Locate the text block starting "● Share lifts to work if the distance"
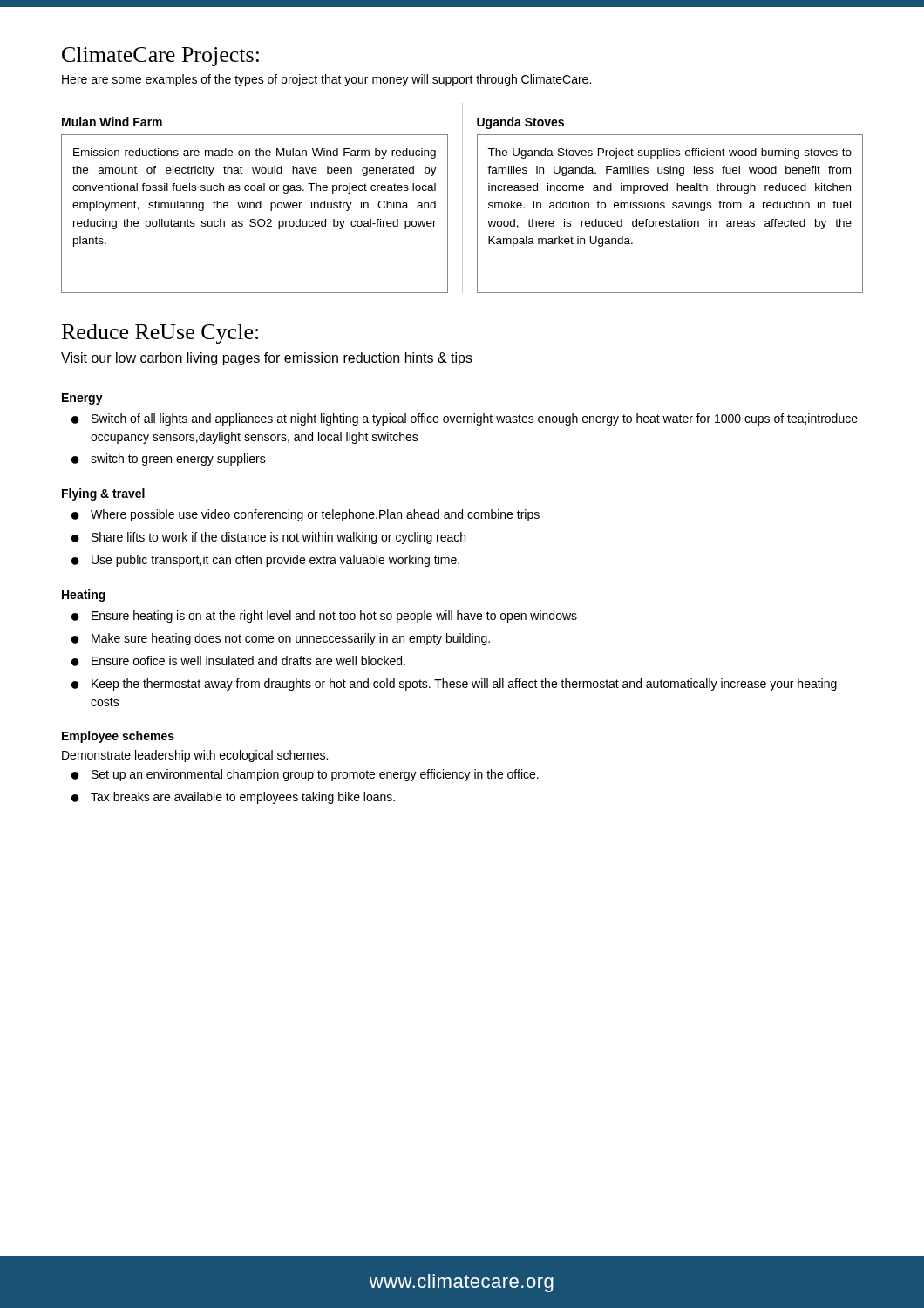The width and height of the screenshot is (924, 1308). 466,538
